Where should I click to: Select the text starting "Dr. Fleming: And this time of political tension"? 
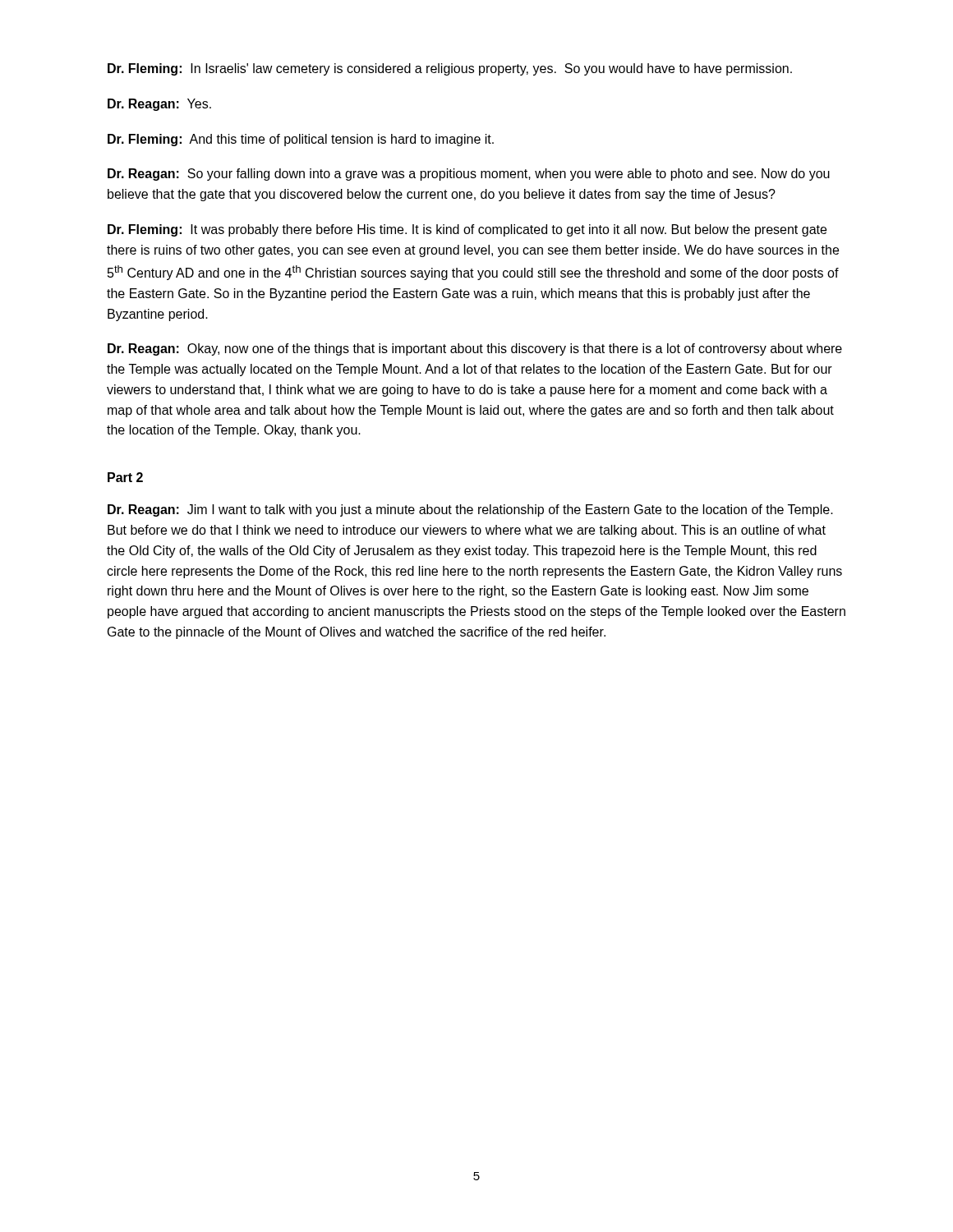301,139
